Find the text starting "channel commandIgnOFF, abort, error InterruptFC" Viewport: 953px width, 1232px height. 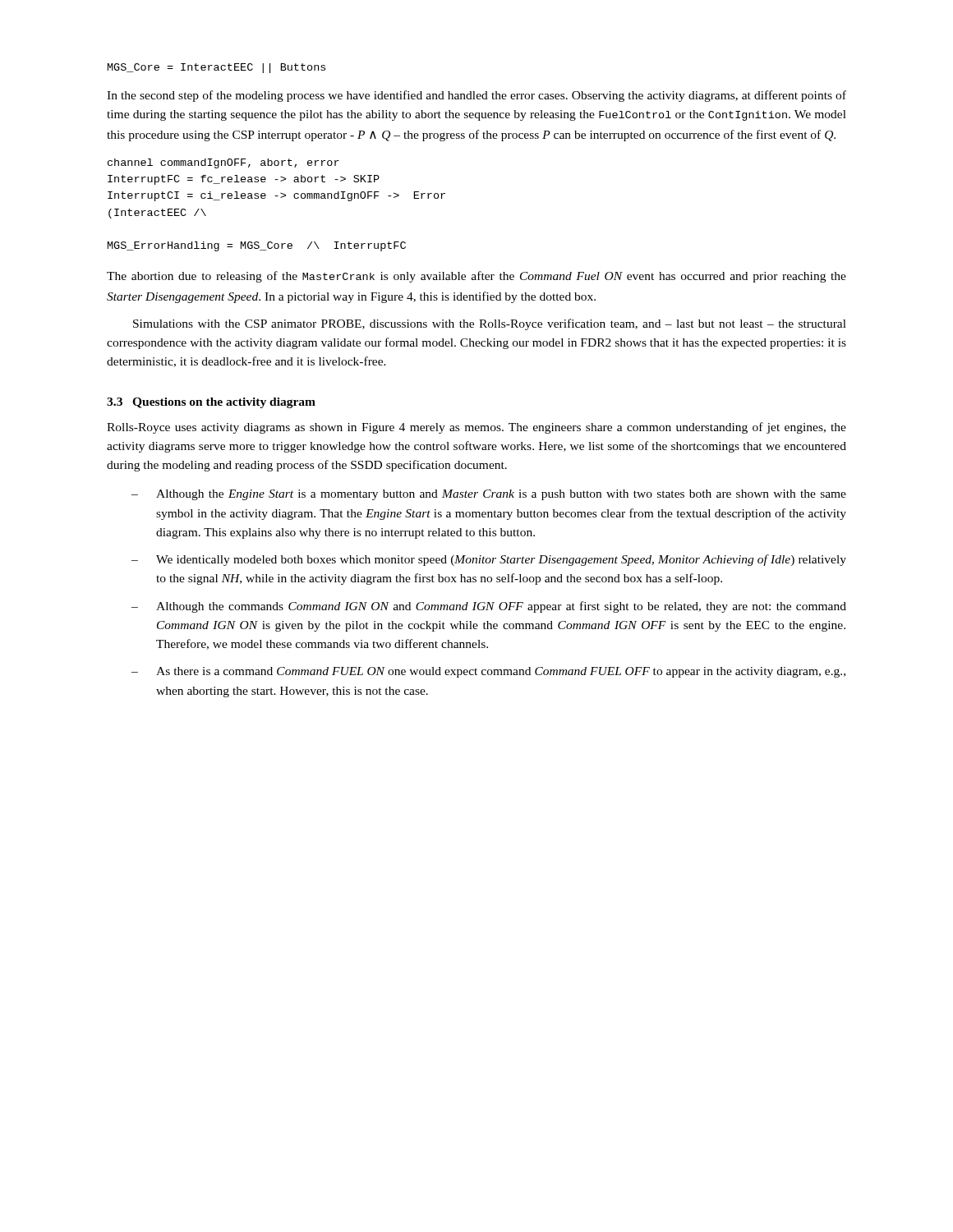click(x=223, y=163)
